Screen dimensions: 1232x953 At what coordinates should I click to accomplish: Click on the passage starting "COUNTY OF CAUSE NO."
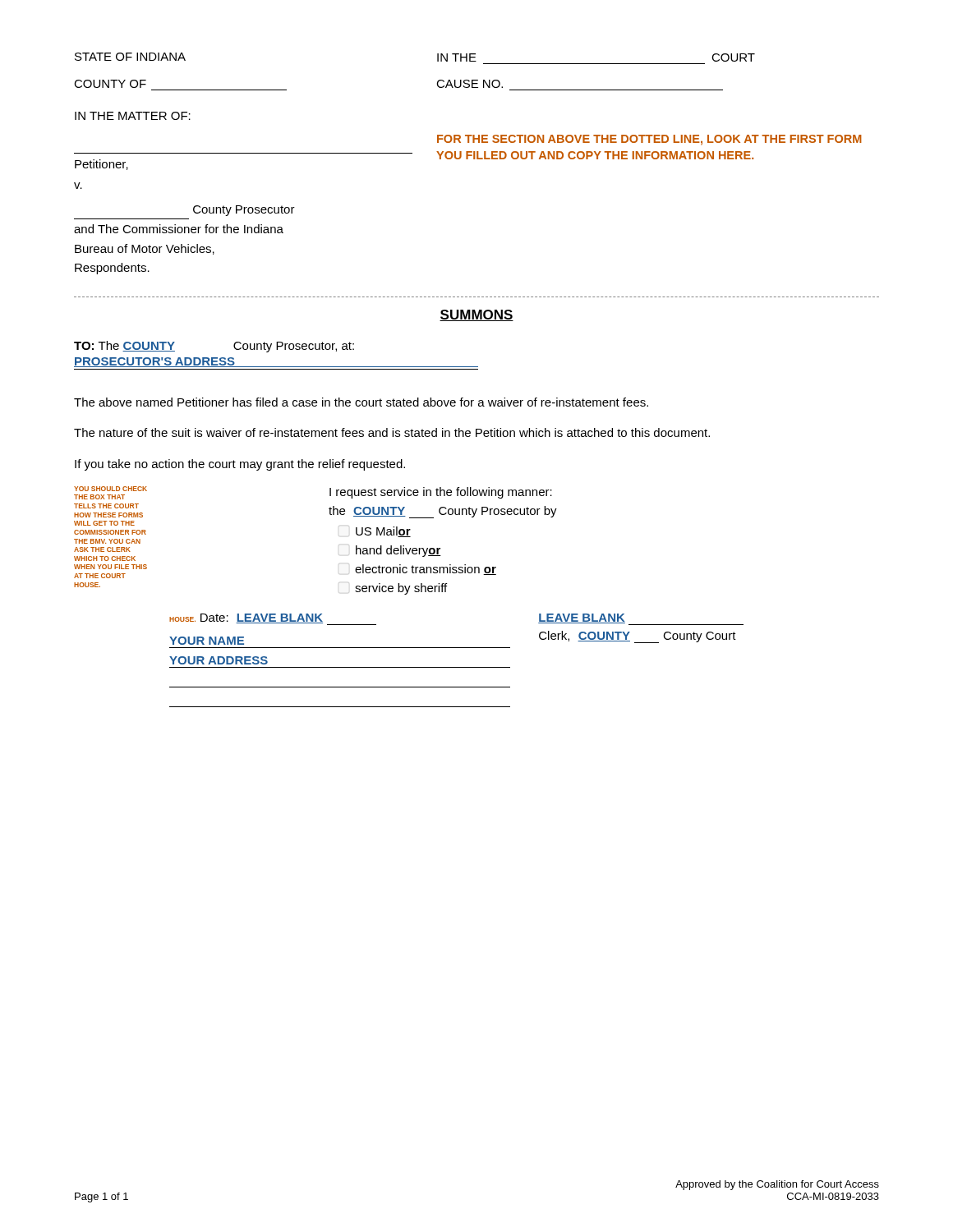tap(476, 83)
